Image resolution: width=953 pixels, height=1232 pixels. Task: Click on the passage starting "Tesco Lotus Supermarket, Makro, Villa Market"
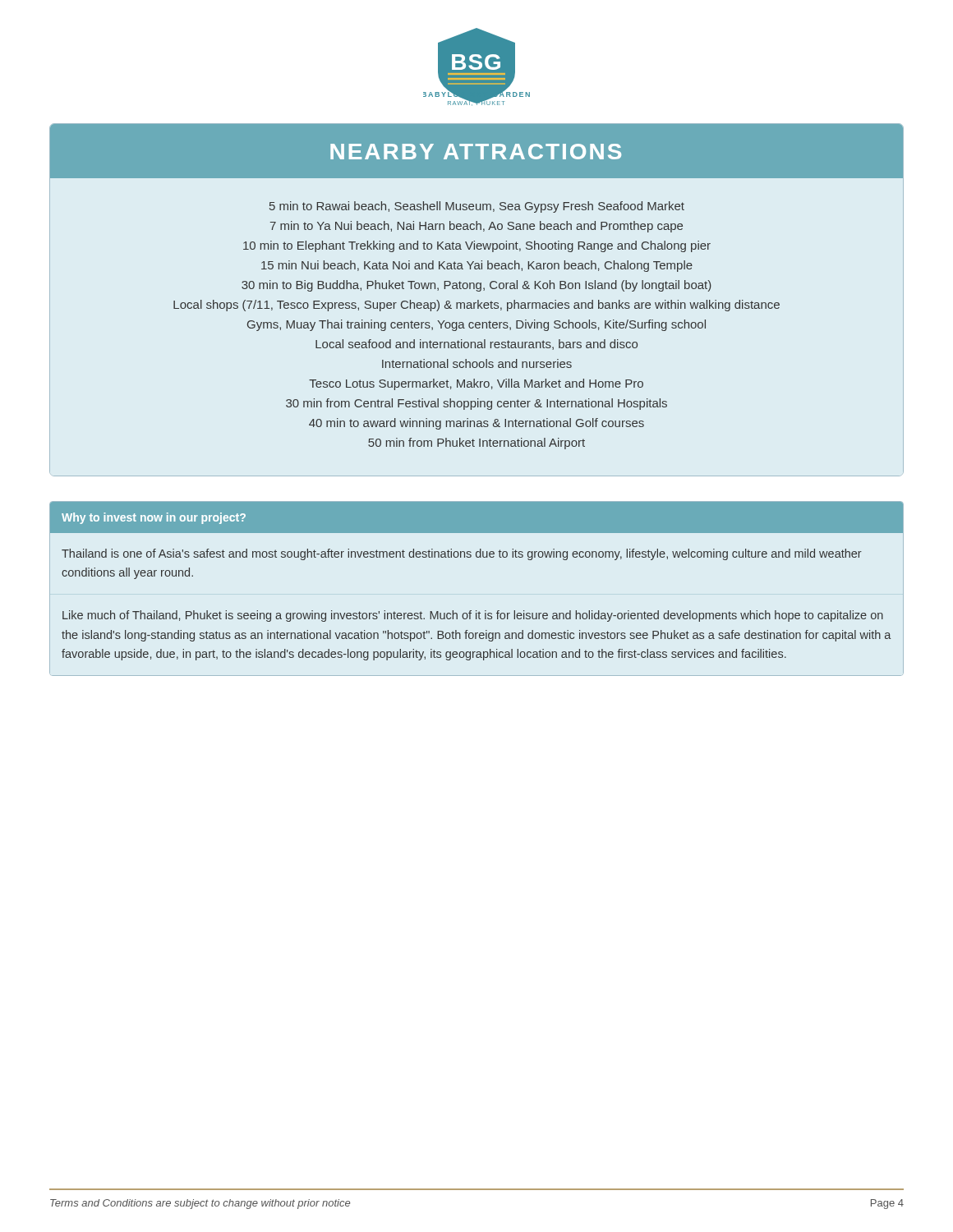coord(476,384)
